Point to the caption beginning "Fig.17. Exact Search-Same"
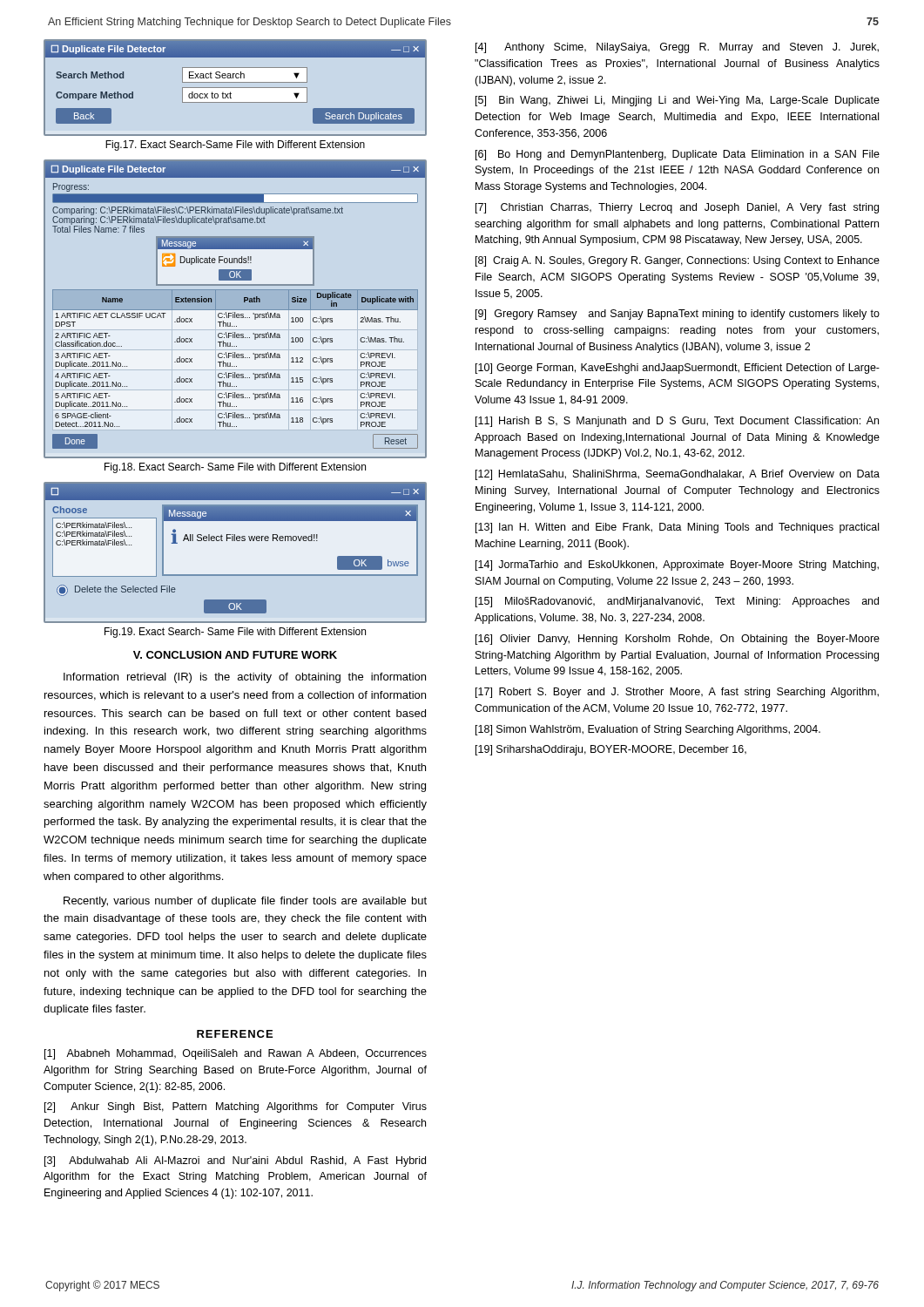The height and width of the screenshot is (1307, 924). [x=235, y=145]
